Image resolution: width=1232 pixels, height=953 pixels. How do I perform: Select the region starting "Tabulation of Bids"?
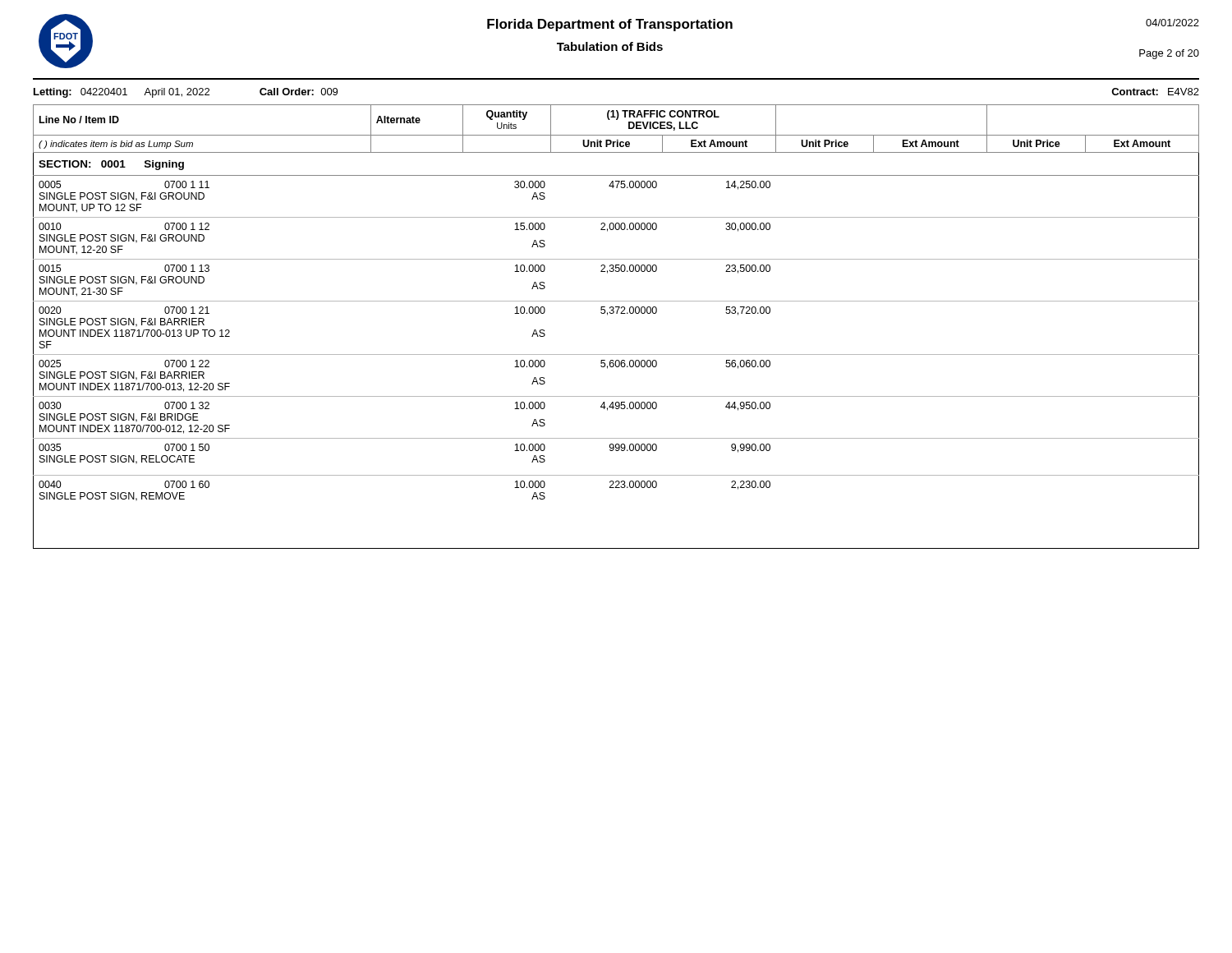(610, 46)
